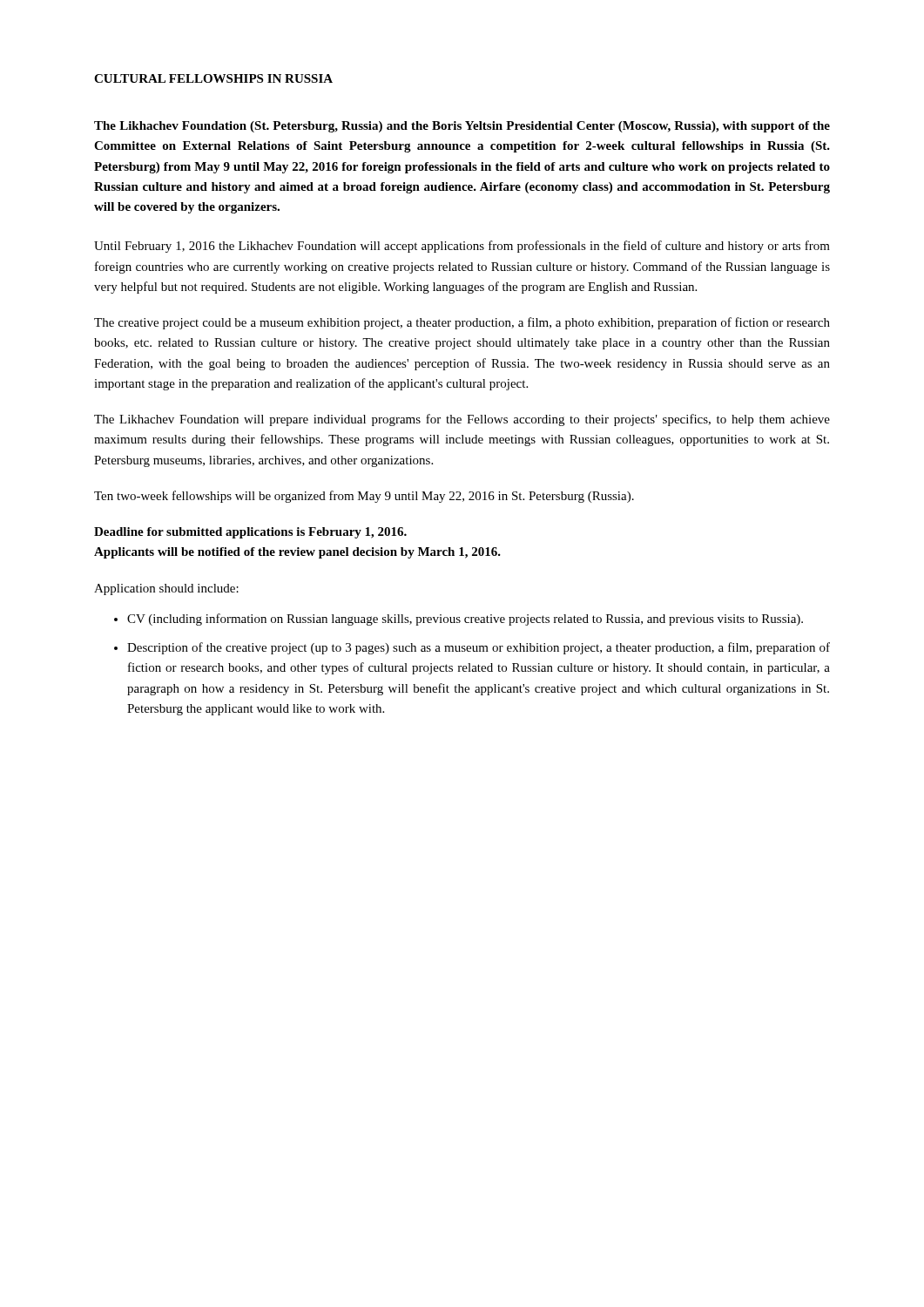Select the list item that reads "Description of the creative project (up to 3"
The width and height of the screenshot is (924, 1307).
point(479,678)
